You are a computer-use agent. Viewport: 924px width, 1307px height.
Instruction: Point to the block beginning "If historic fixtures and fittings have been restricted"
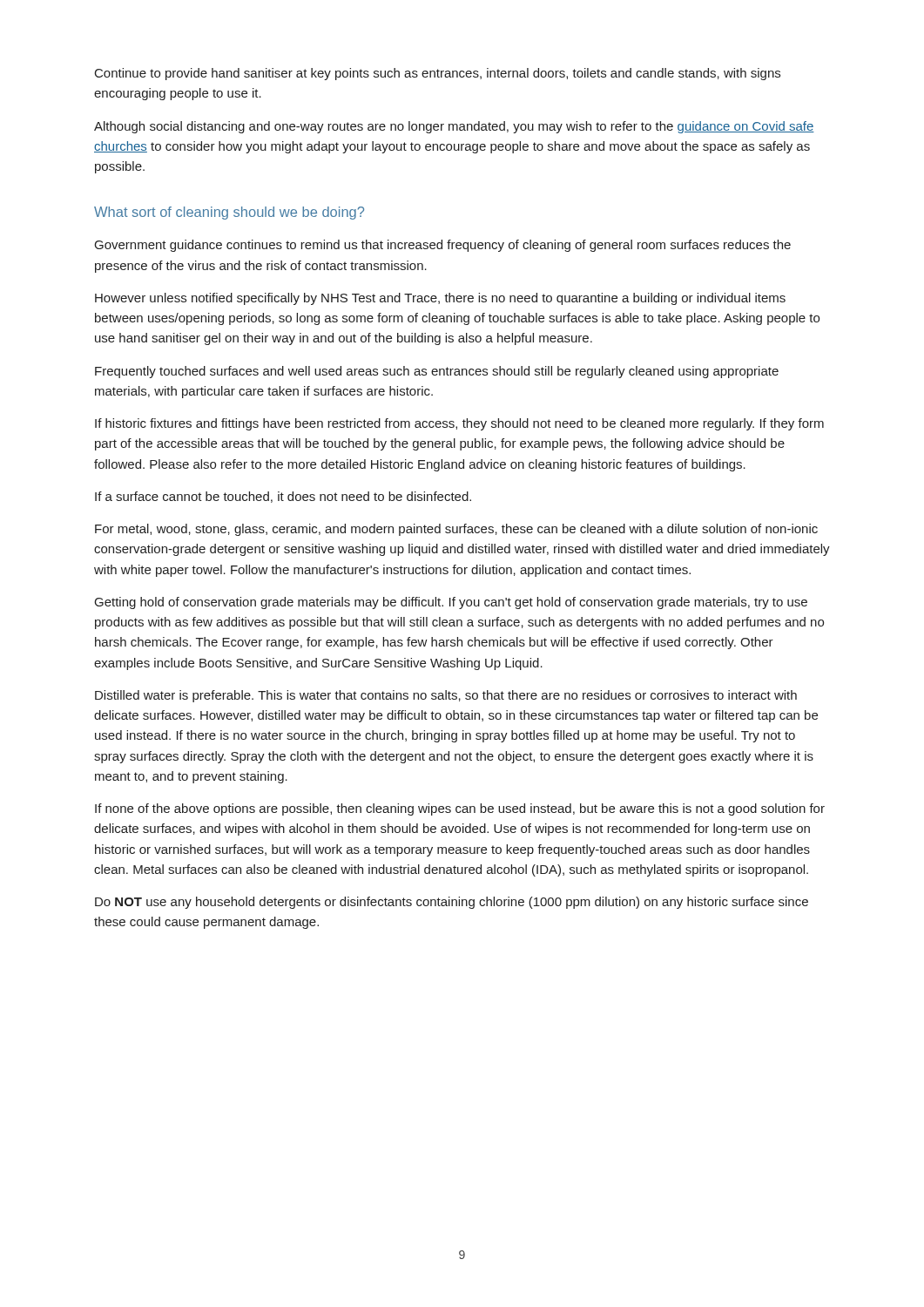click(459, 443)
